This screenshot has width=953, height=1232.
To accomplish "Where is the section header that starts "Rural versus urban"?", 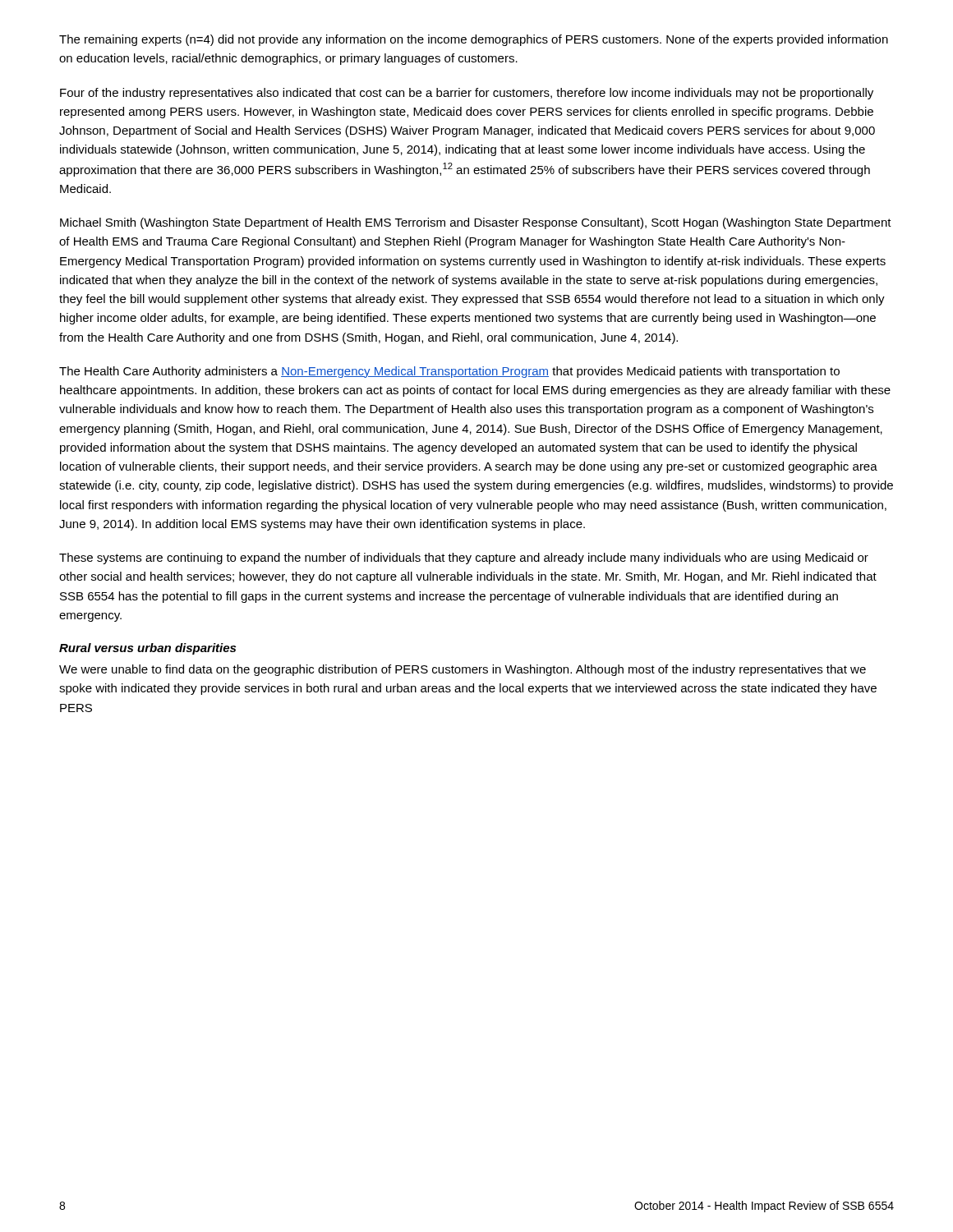I will (148, 648).
